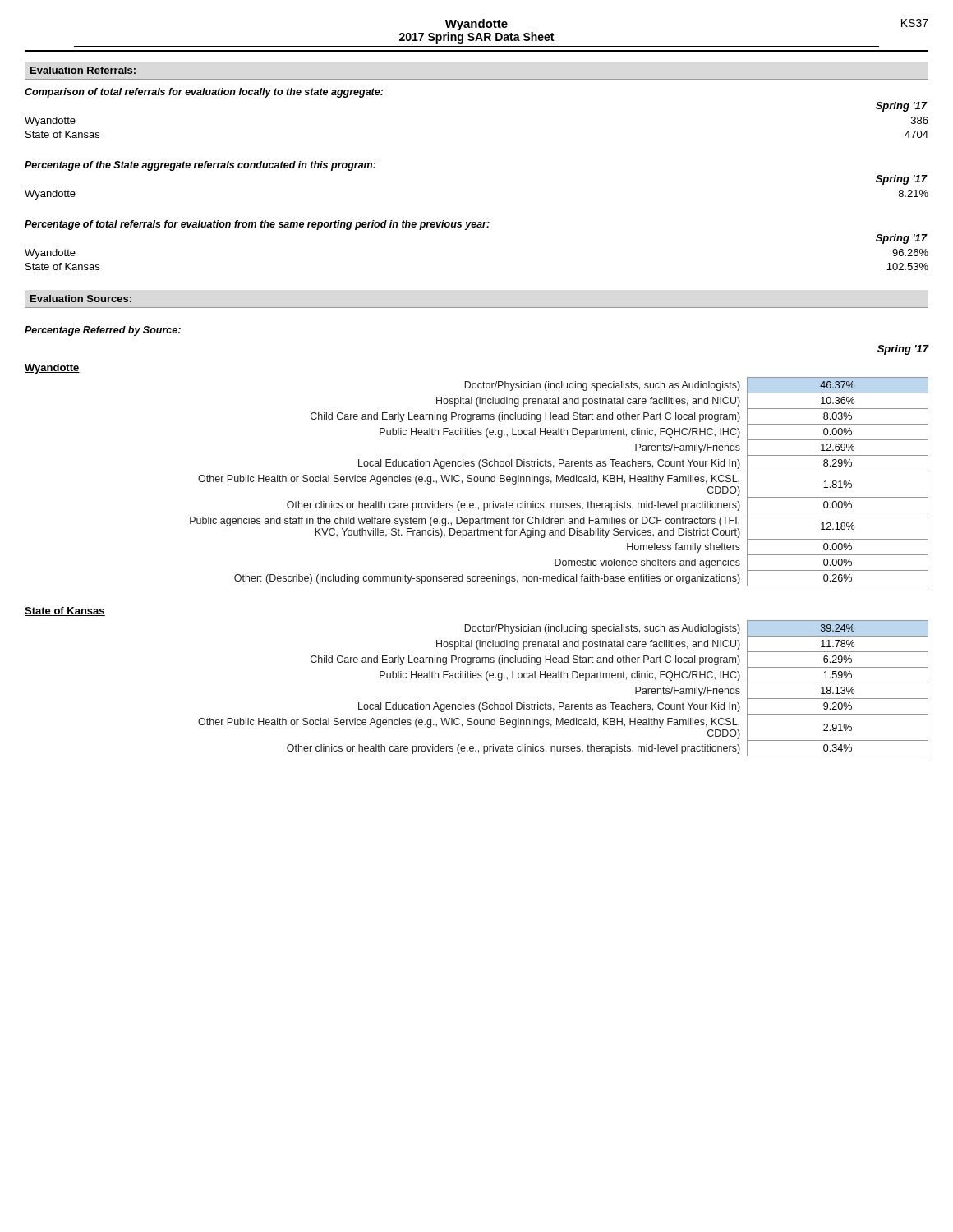Locate the text "Evaluation Sources:"
Viewport: 953px width, 1232px height.
[81, 299]
